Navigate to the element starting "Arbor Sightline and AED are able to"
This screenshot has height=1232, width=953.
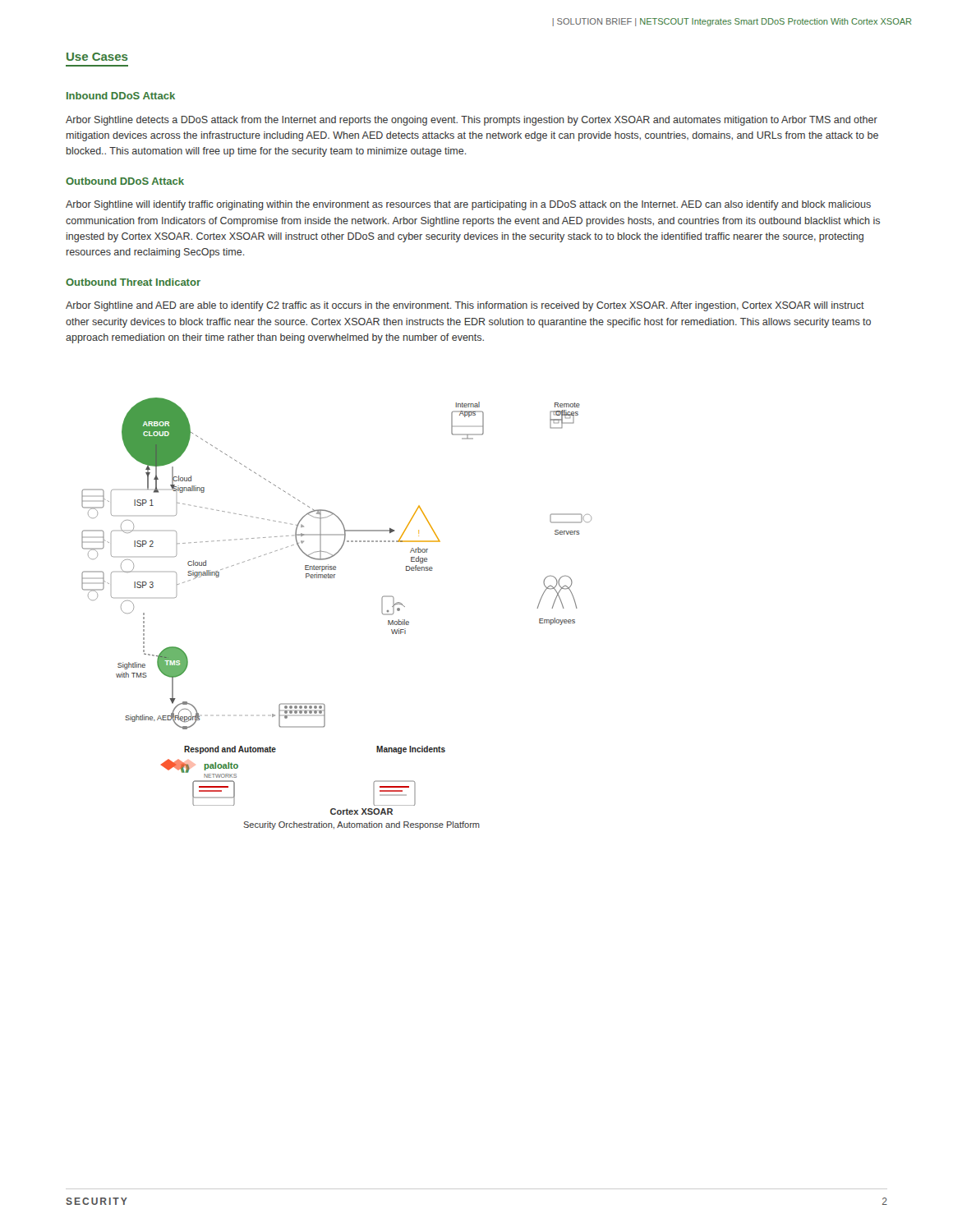click(476, 322)
